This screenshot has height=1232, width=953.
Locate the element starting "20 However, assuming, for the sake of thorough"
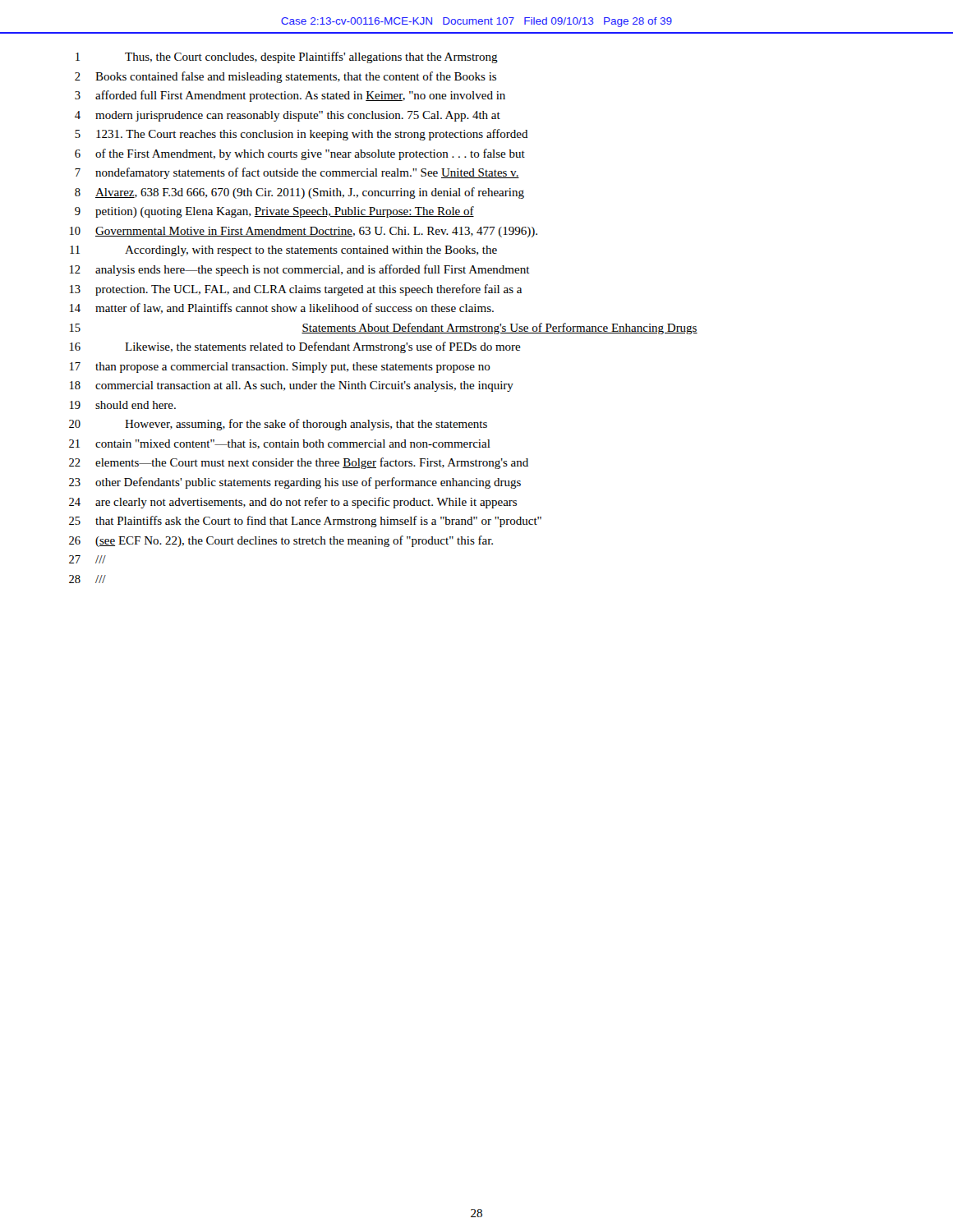pos(476,483)
